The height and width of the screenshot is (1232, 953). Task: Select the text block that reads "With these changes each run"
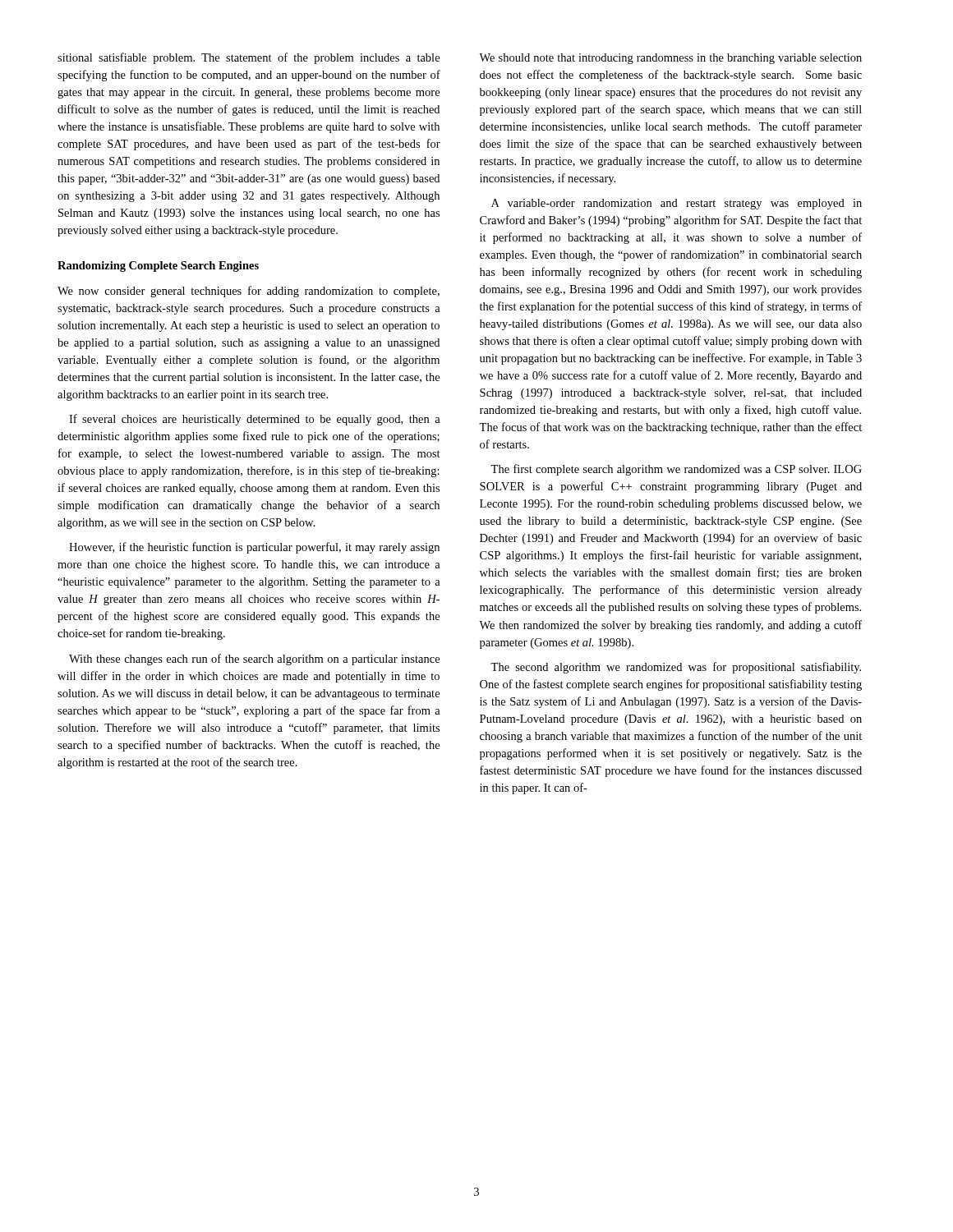point(249,710)
